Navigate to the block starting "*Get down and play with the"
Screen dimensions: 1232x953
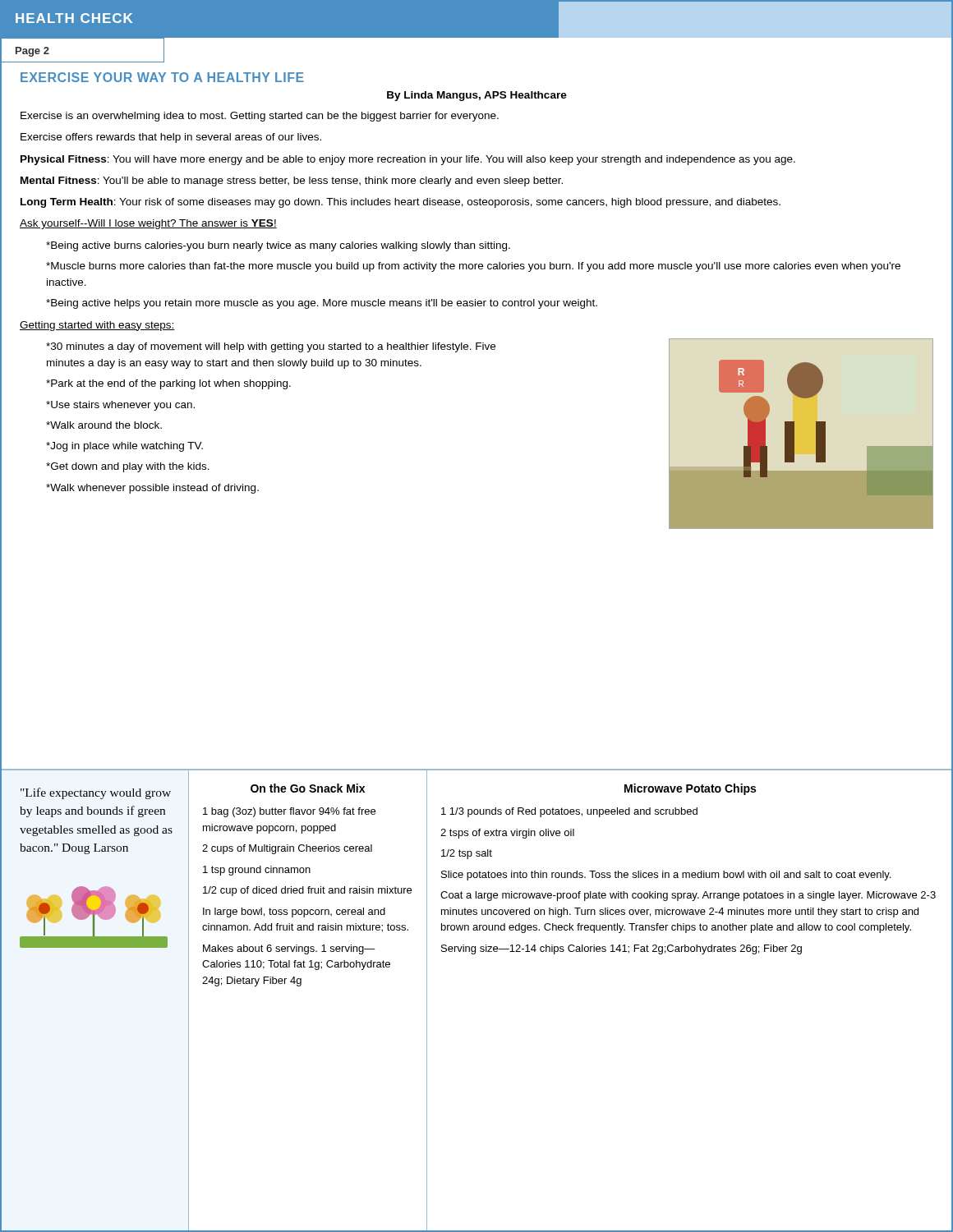click(x=128, y=466)
